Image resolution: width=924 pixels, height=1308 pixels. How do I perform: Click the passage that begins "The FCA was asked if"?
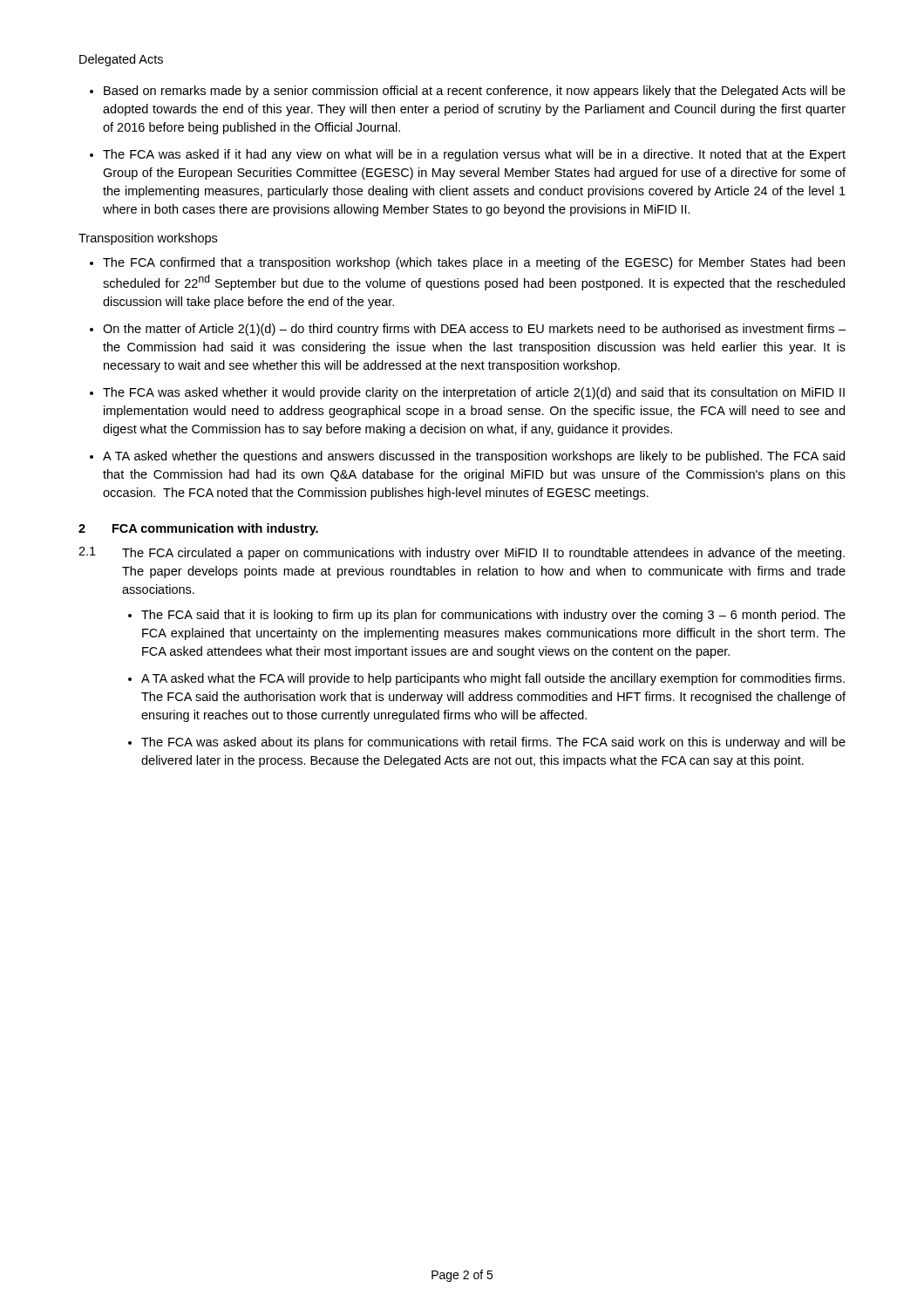(474, 182)
